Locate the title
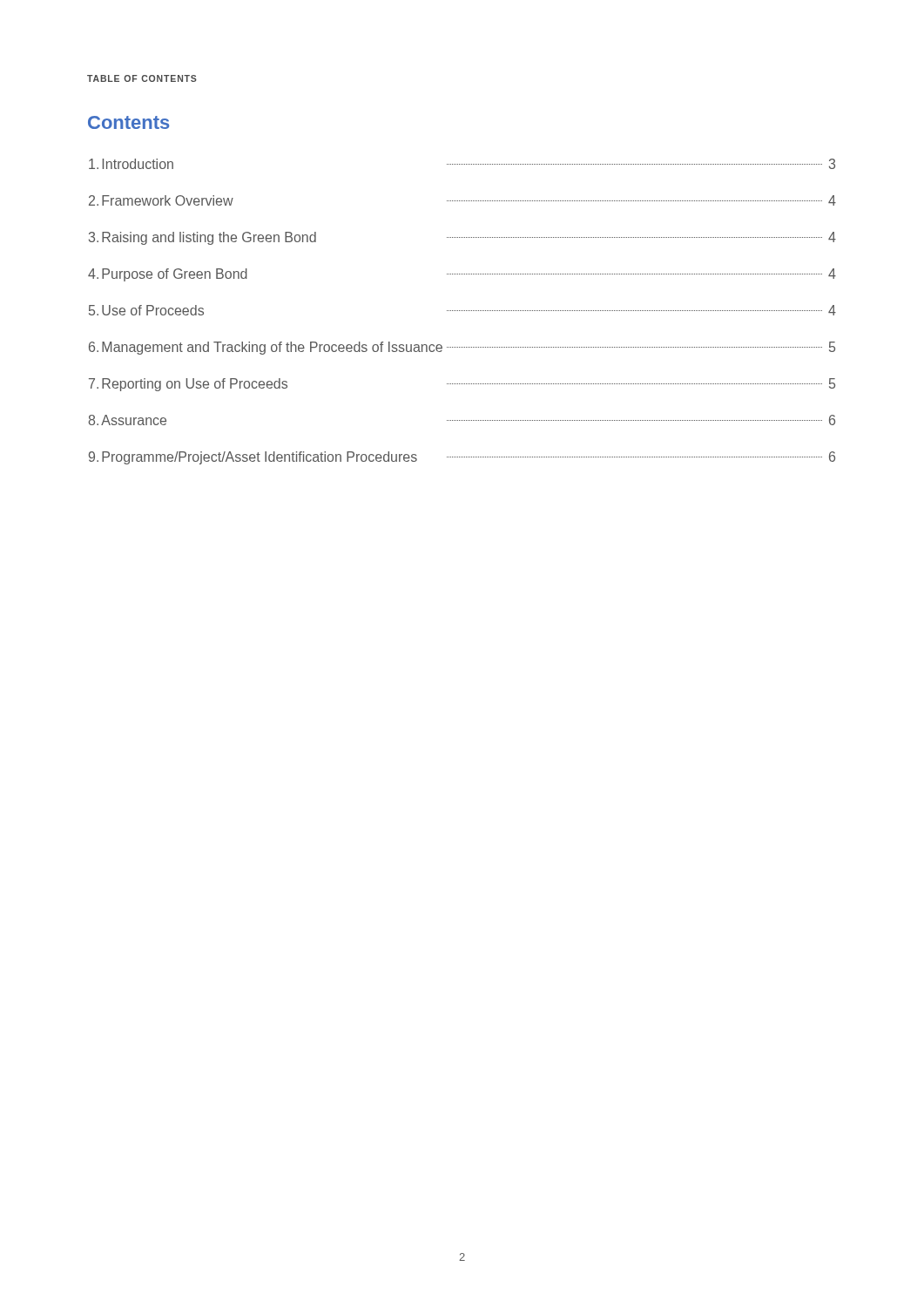This screenshot has height=1307, width=924. (129, 122)
